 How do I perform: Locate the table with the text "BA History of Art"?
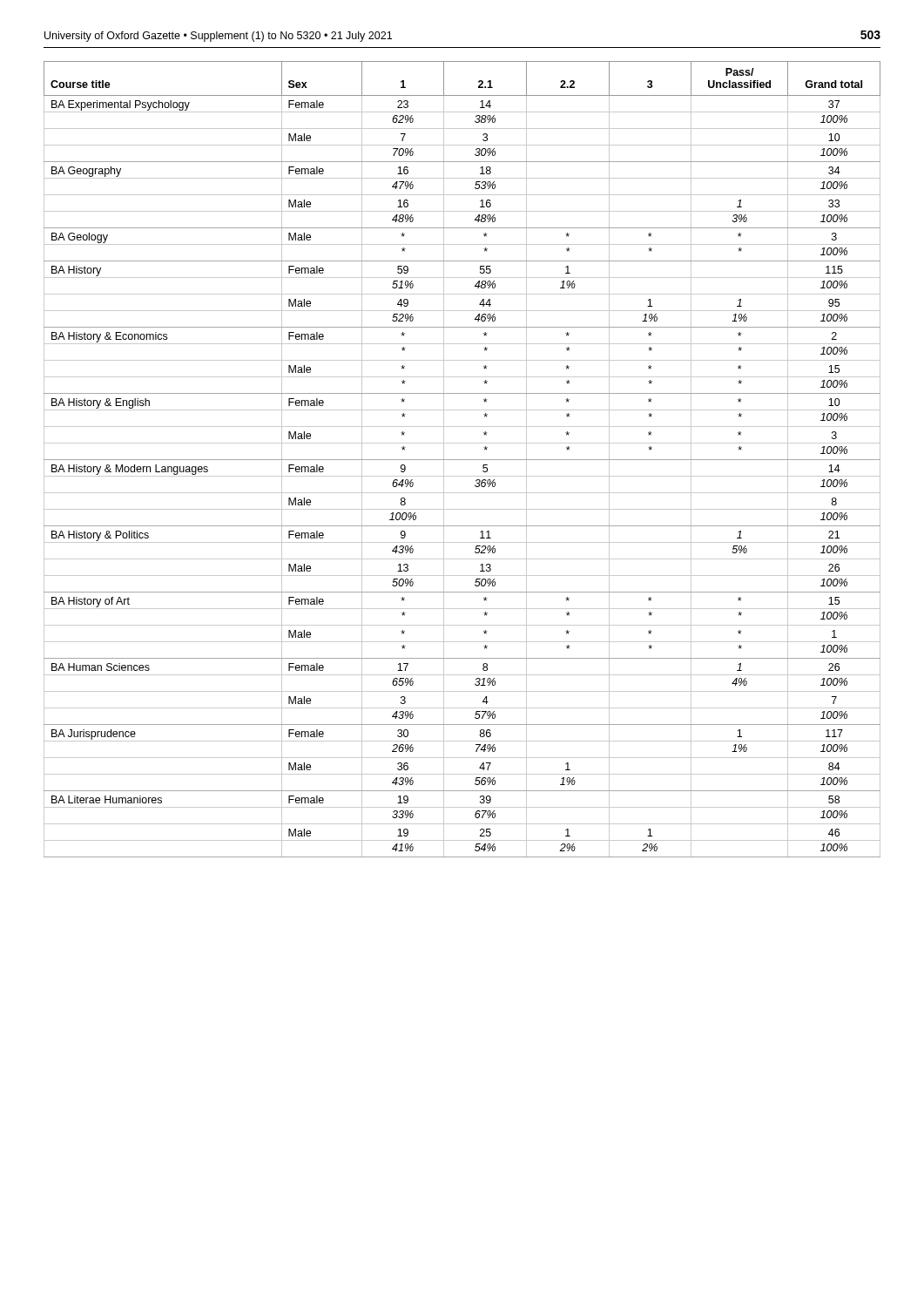coord(462,459)
